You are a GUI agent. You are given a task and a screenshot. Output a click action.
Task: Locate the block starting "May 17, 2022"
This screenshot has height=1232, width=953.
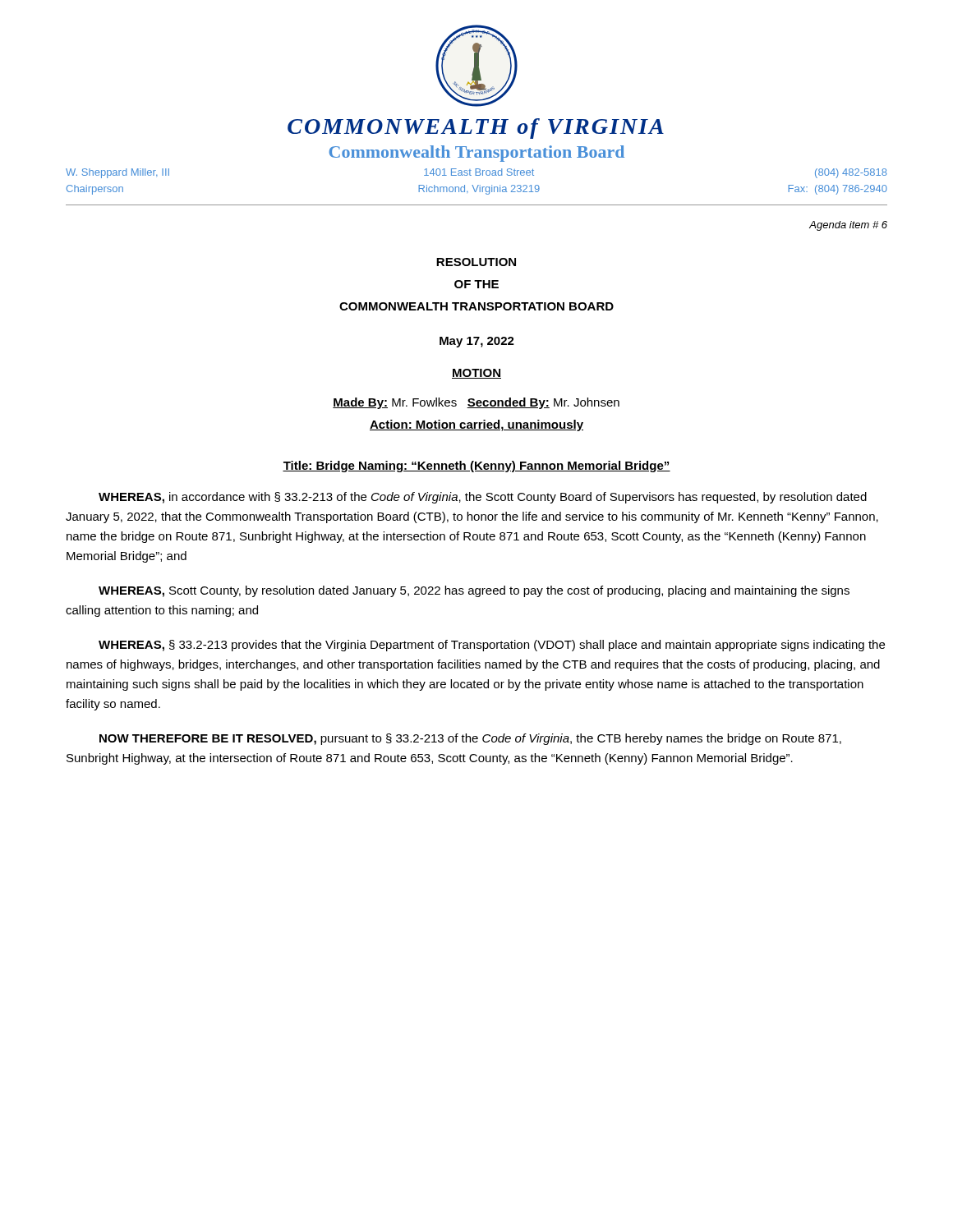tap(476, 340)
